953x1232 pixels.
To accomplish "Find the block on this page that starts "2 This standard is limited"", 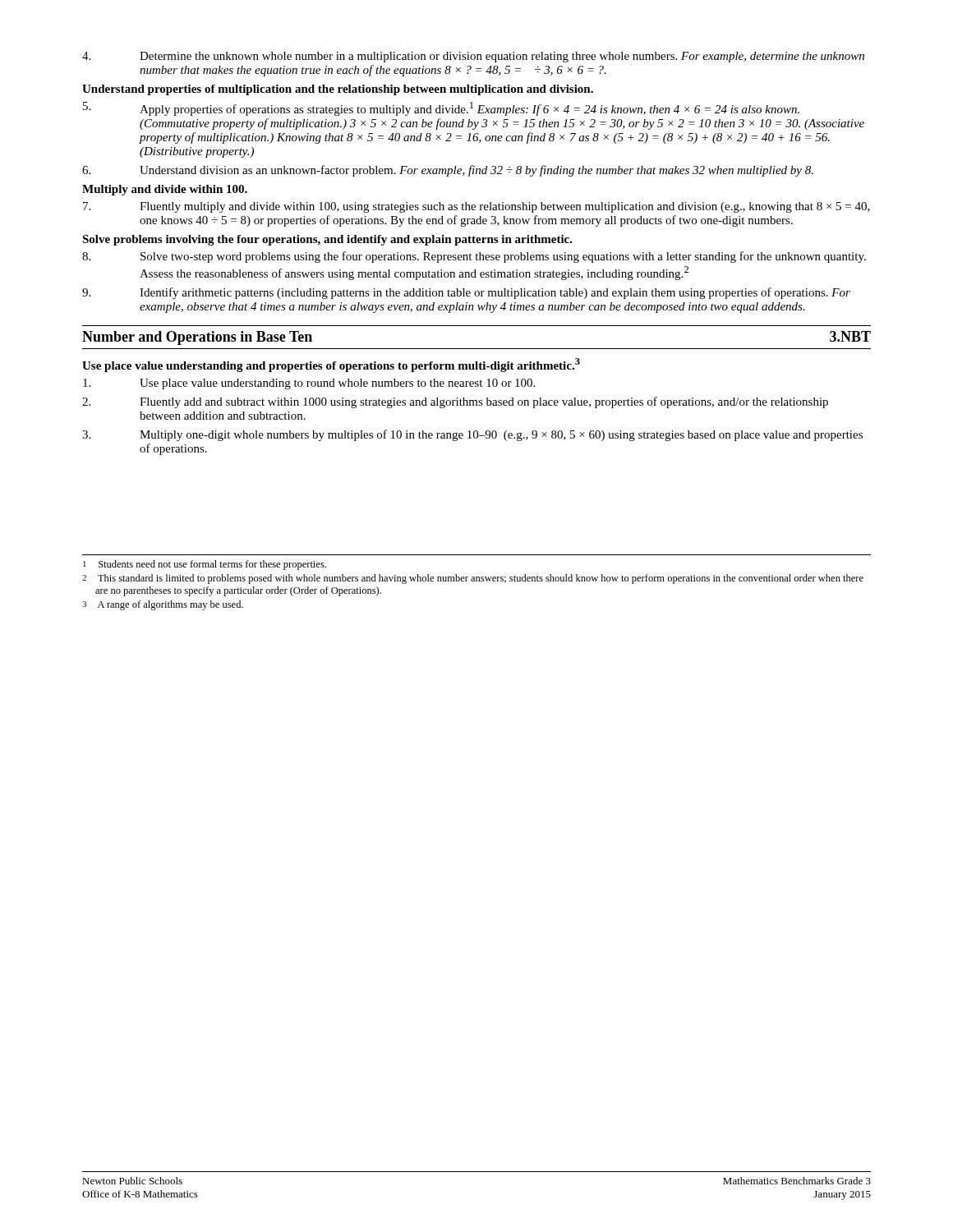I will tap(476, 585).
